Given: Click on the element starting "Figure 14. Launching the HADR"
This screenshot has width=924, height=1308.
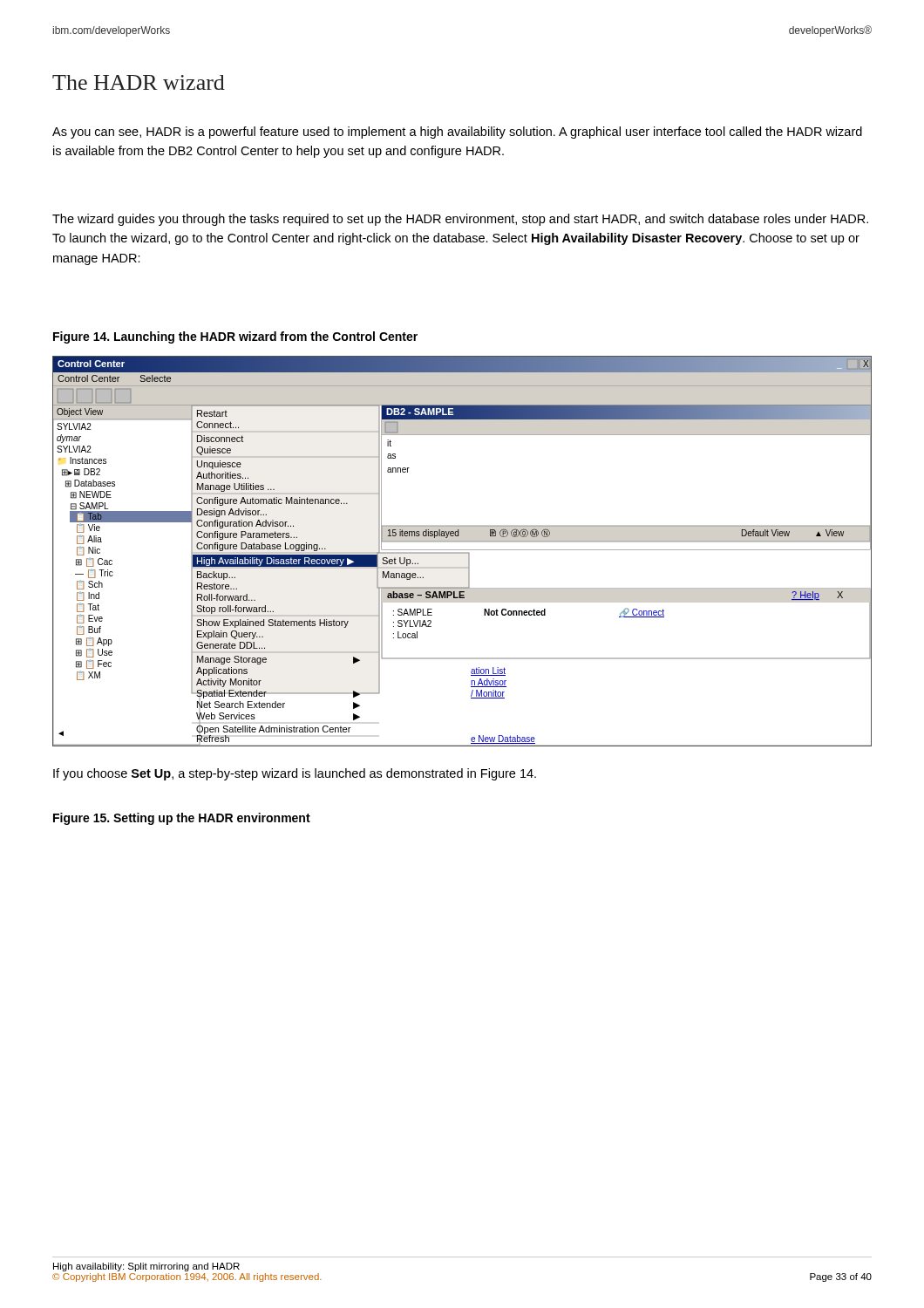Looking at the screenshot, I should pyautogui.click(x=235, y=337).
